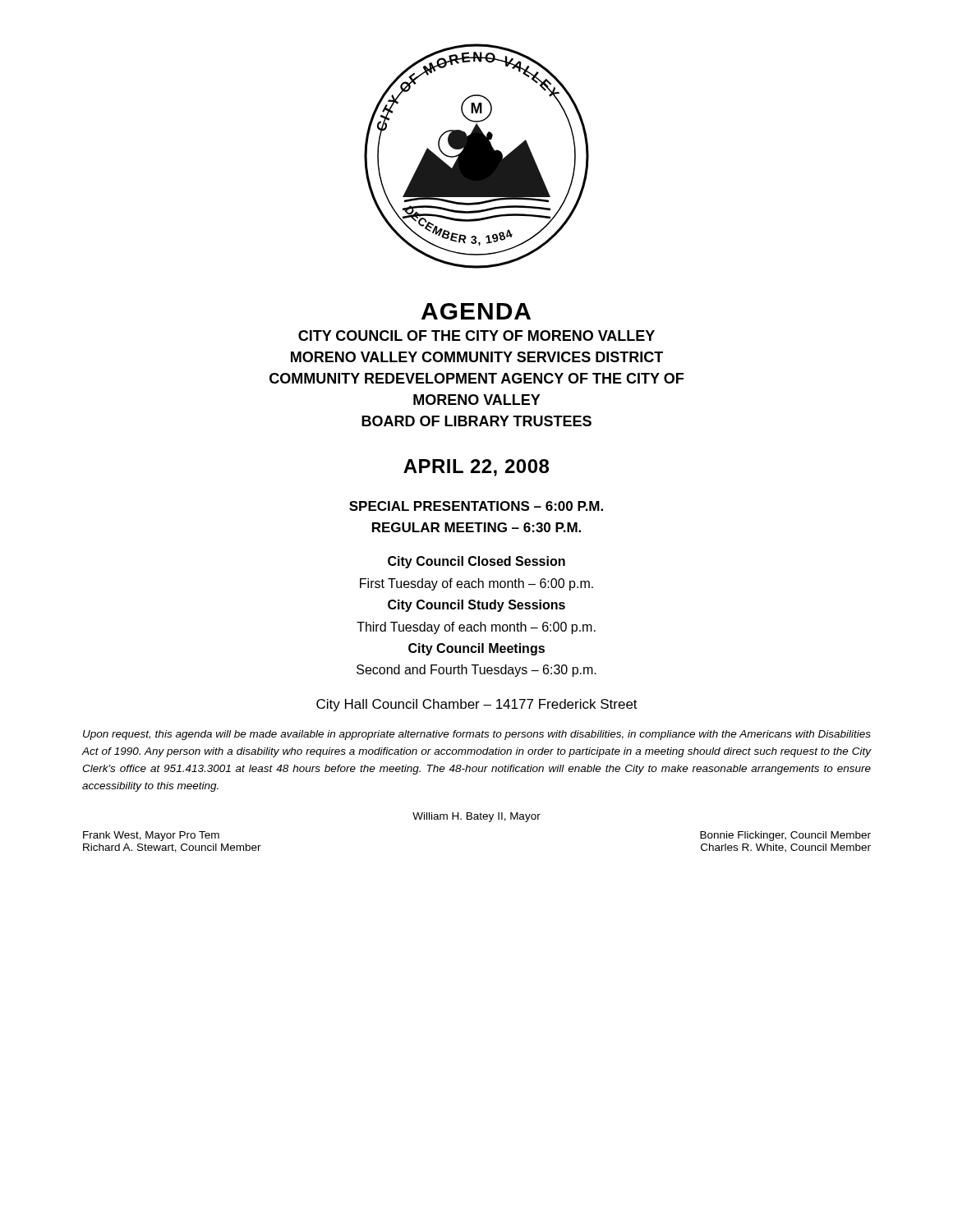Click on the text block containing "William H. Batey II,"

[476, 816]
